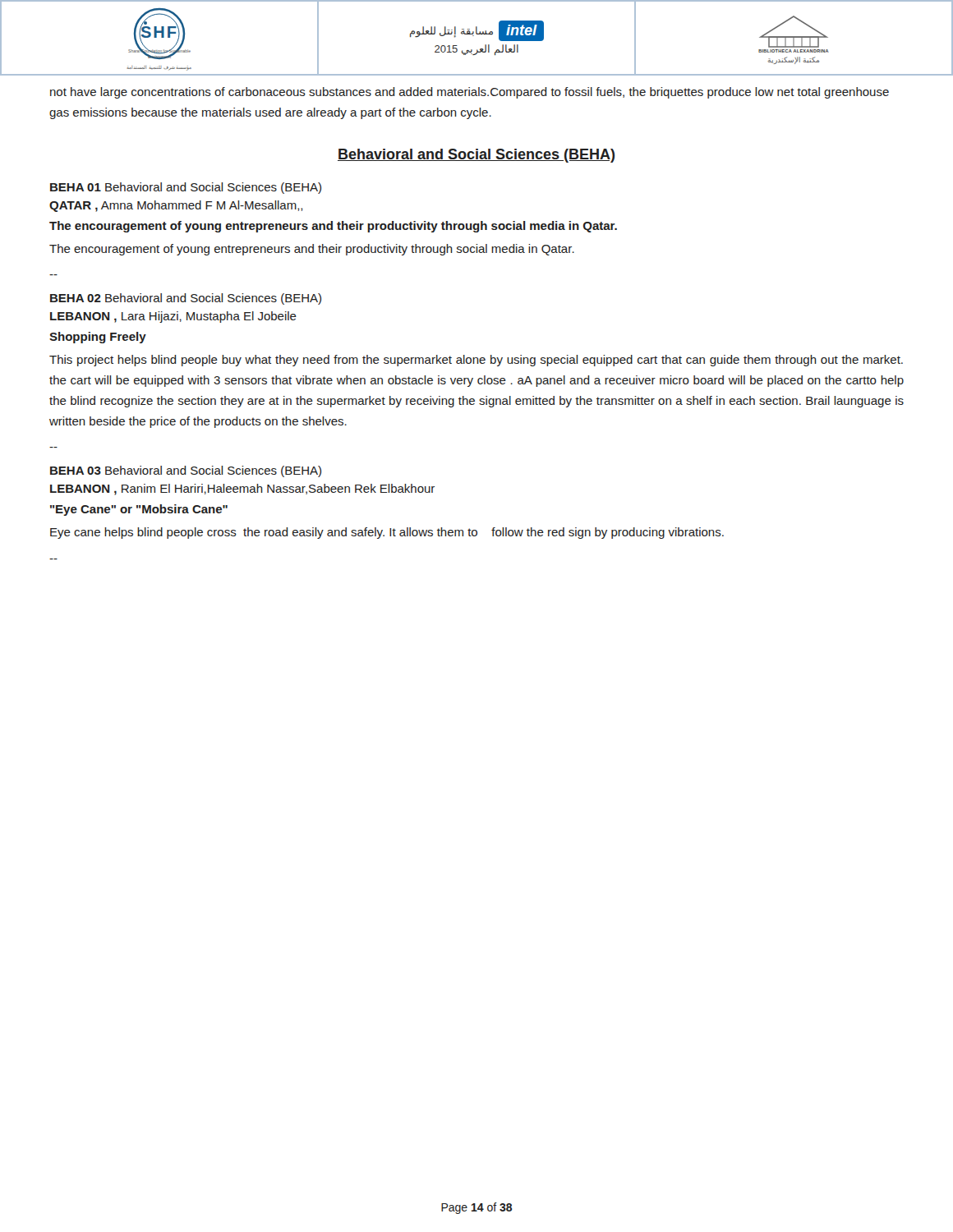Click the passage that begins "BEHA 02 Behavioral"
Viewport: 953px width, 1232px height.
tap(186, 298)
